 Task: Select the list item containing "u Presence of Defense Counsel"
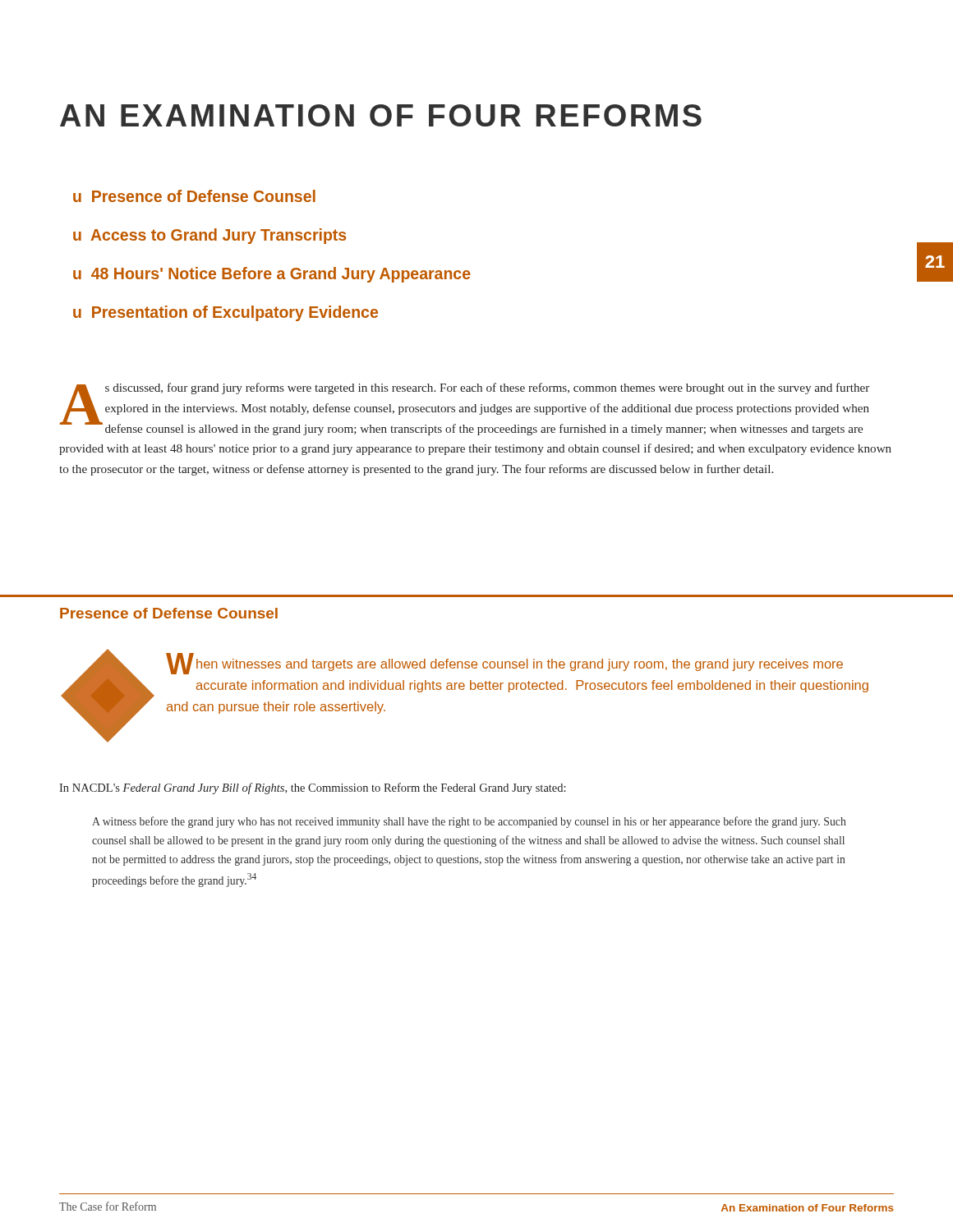(194, 196)
